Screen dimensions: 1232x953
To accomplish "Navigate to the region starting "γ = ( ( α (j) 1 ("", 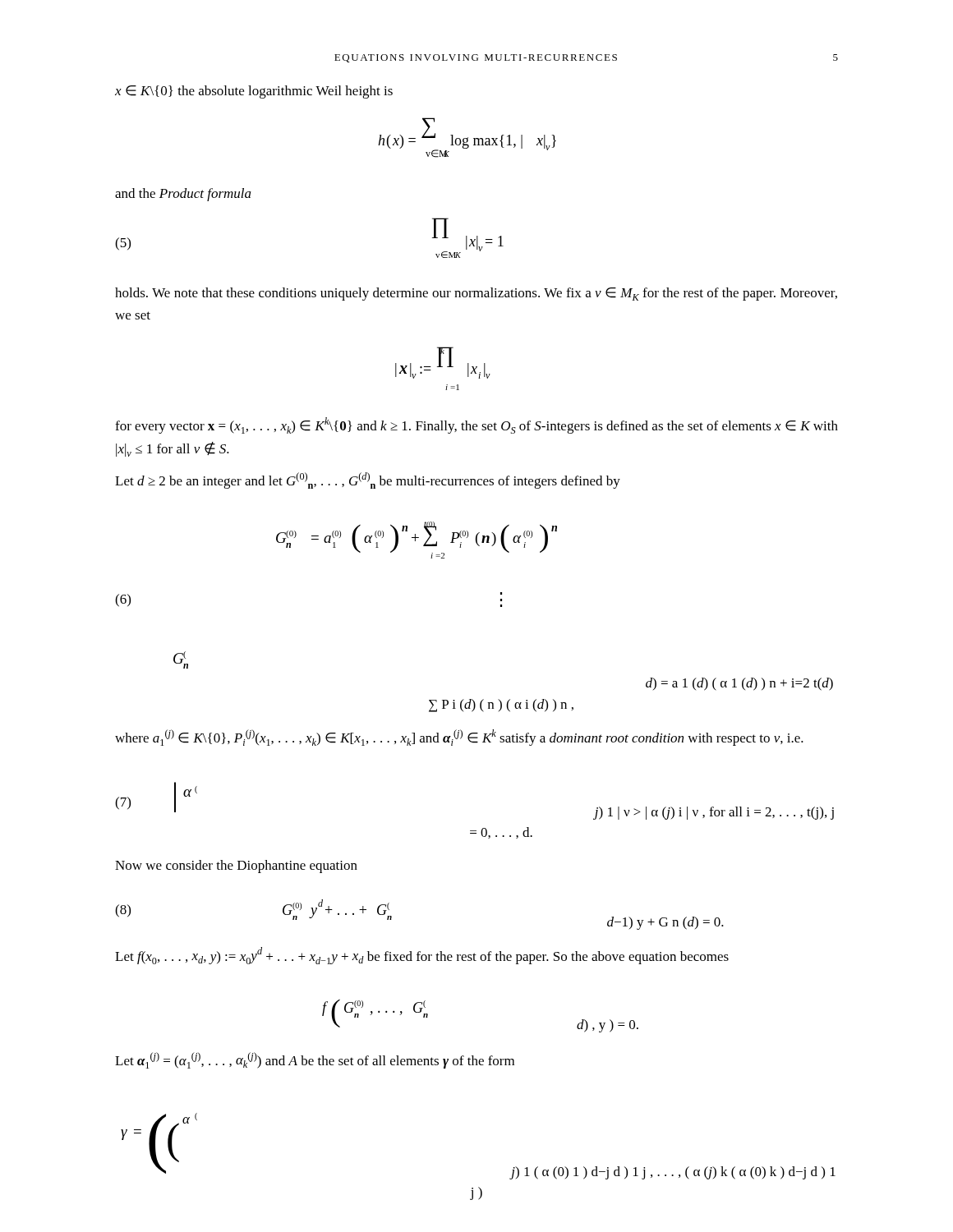I will [x=155, y=1146].
